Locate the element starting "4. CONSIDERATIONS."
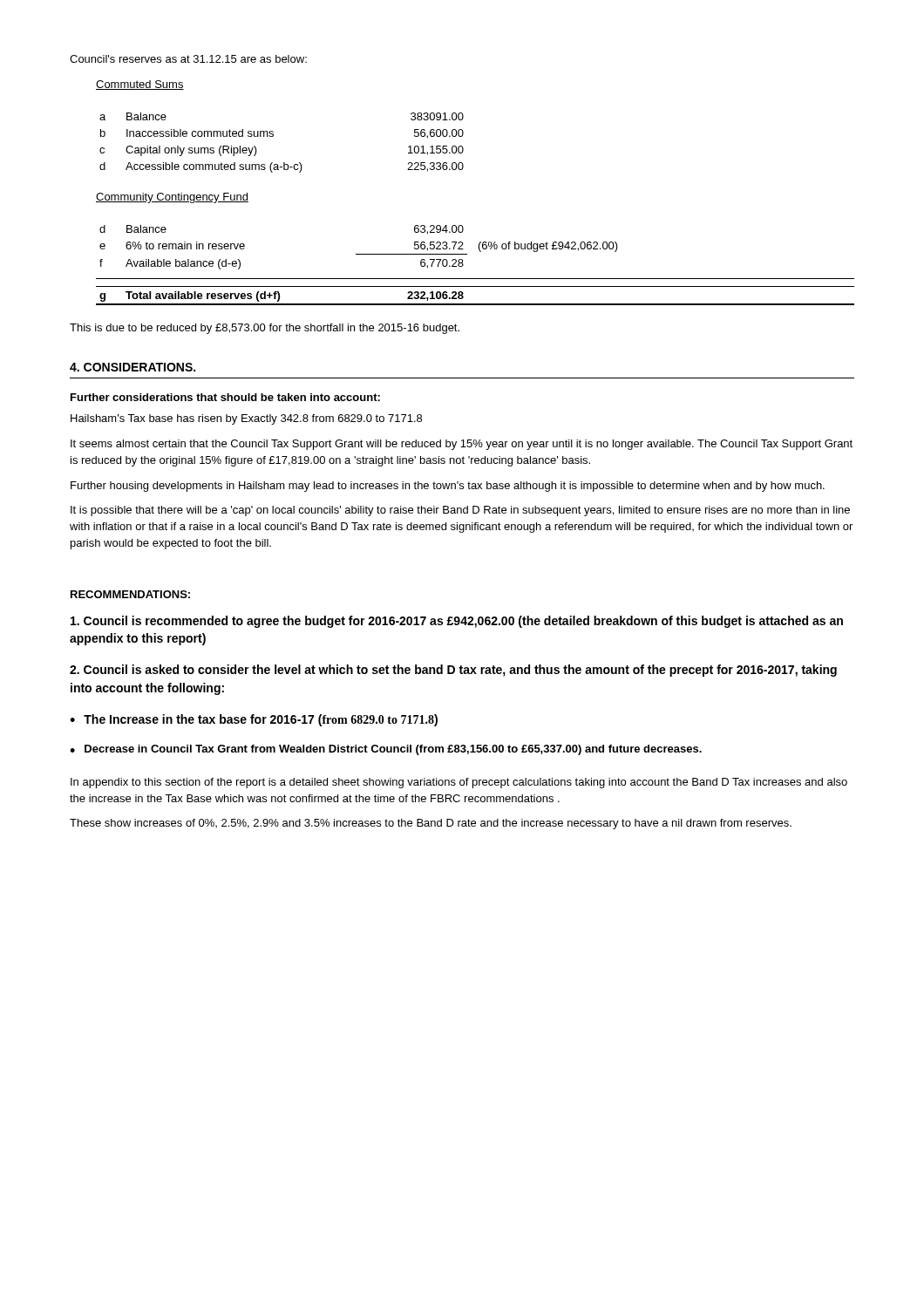This screenshot has width=924, height=1308. pyautogui.click(x=462, y=369)
